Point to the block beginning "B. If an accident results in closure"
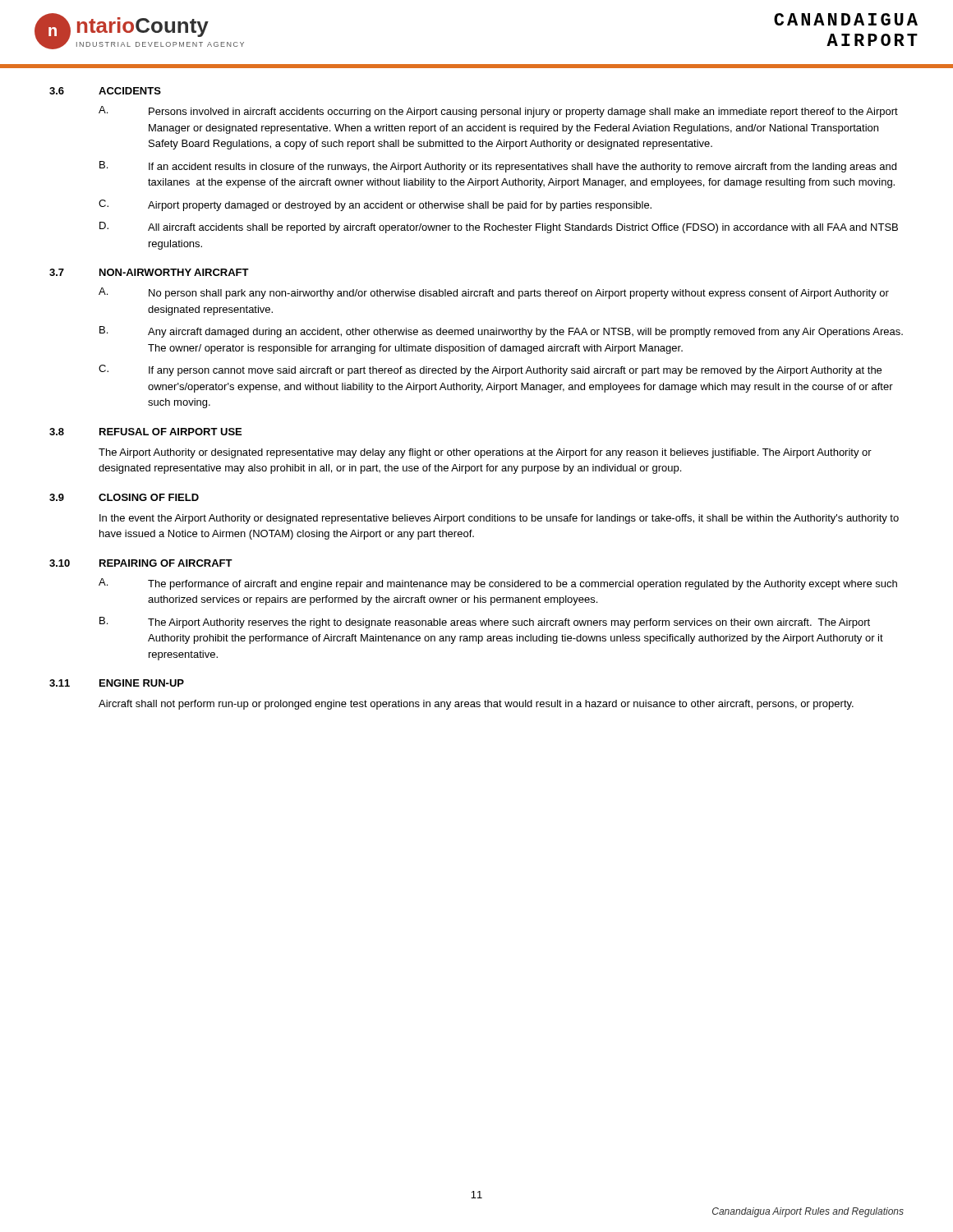This screenshot has height=1232, width=953. [x=505, y=174]
